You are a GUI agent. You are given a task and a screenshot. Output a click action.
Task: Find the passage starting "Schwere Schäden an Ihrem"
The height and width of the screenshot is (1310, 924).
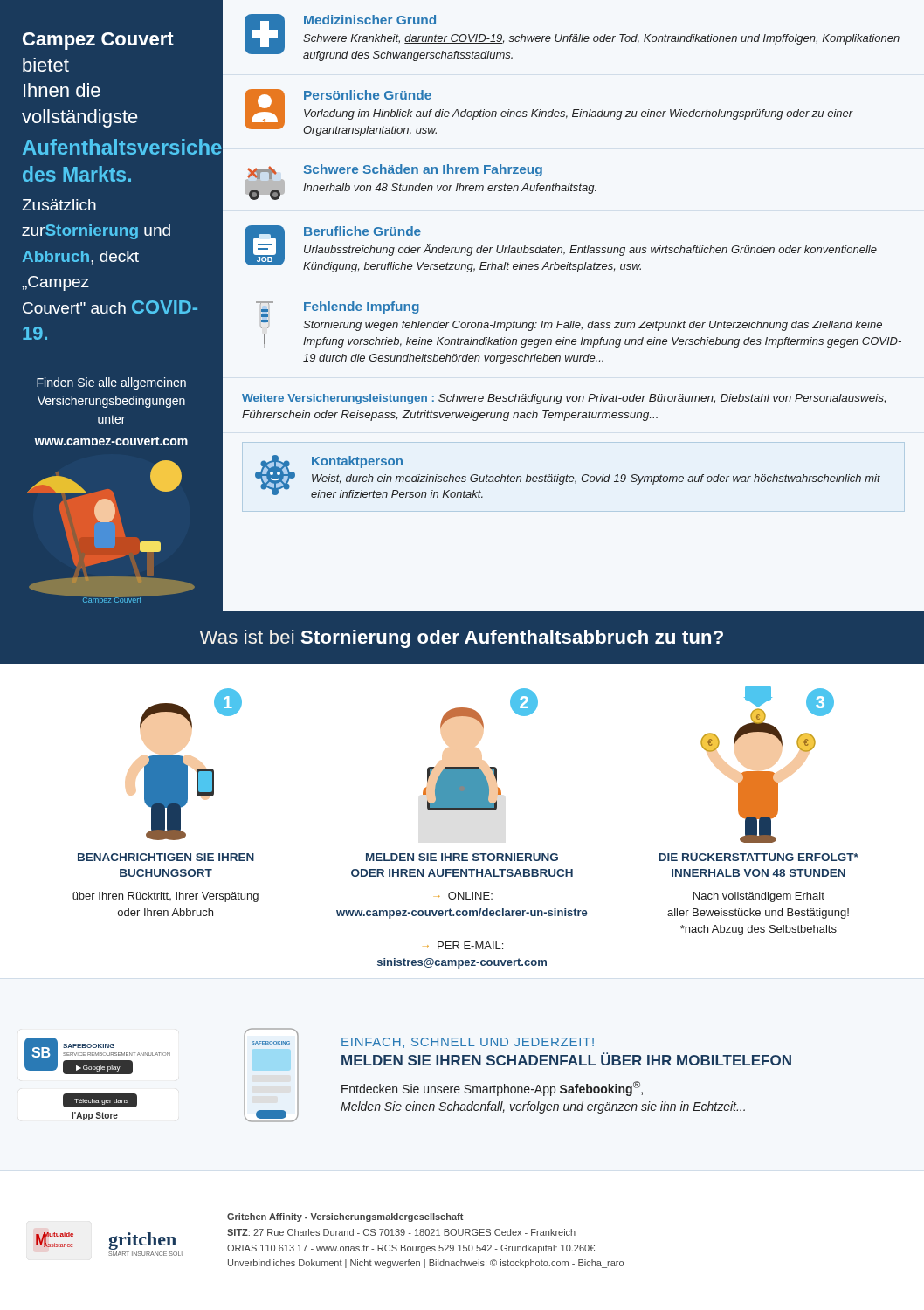[420, 181]
